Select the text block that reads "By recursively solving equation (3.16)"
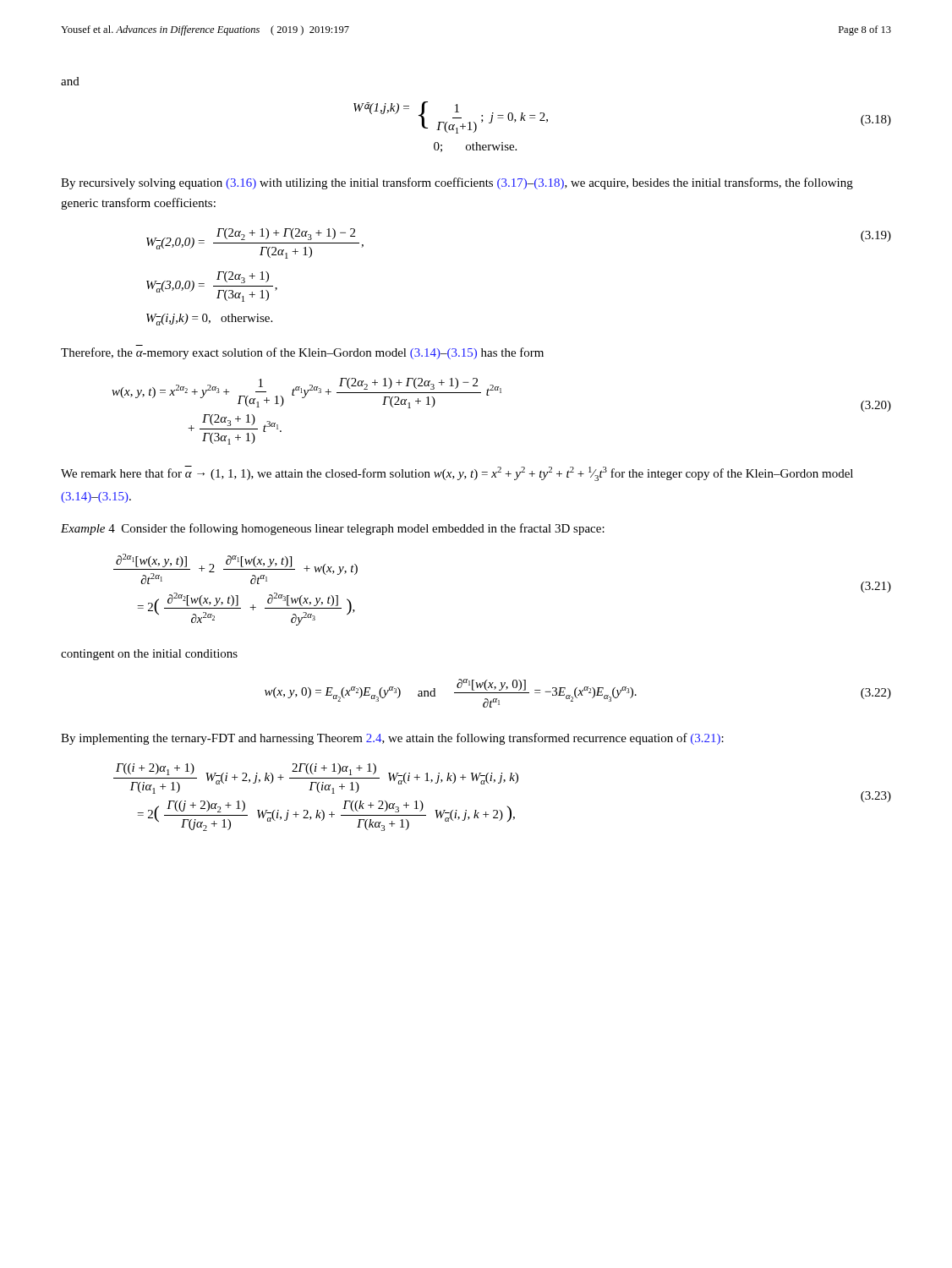The image size is (952, 1268). coord(457,193)
